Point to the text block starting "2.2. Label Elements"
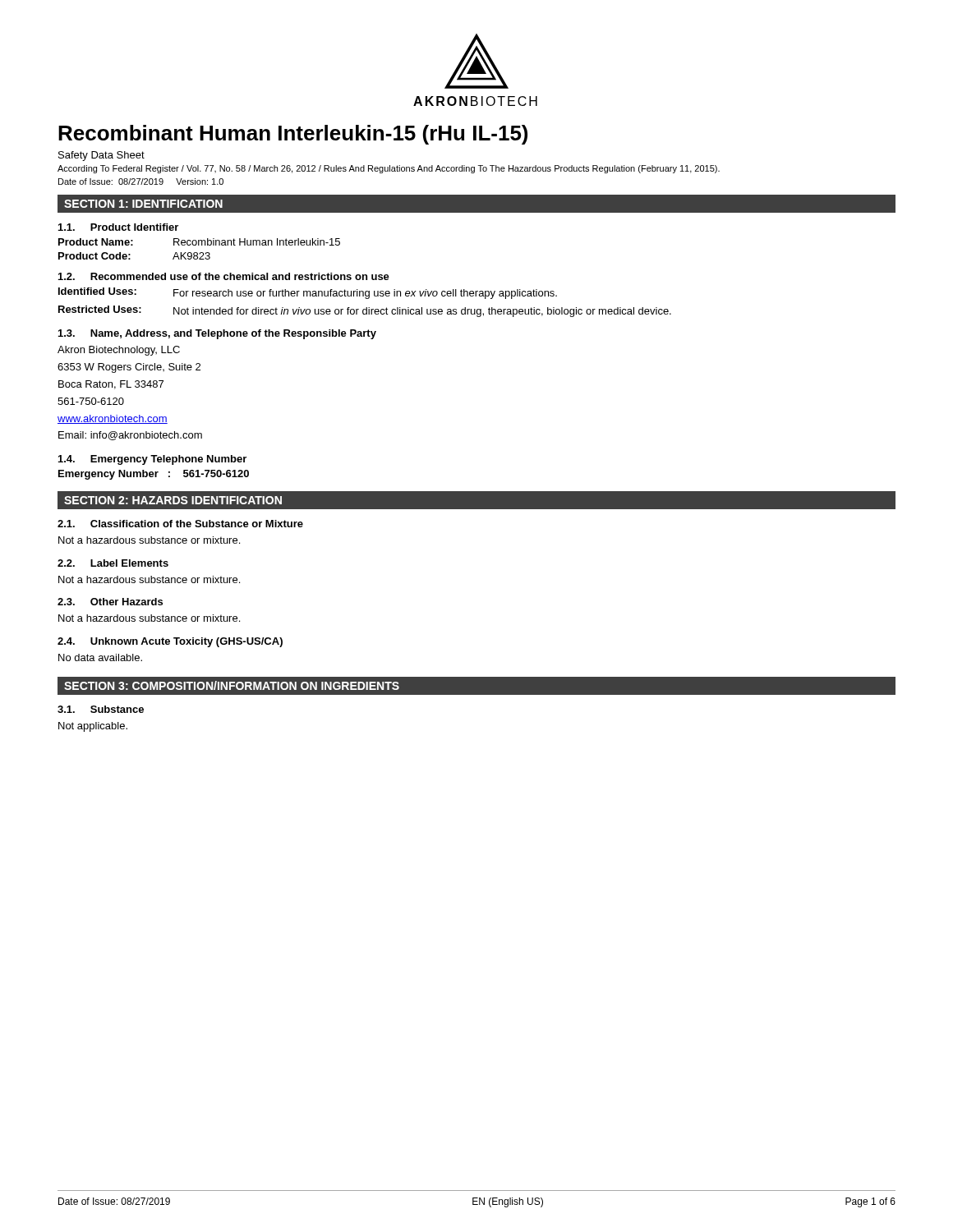Viewport: 953px width, 1232px height. tap(113, 563)
